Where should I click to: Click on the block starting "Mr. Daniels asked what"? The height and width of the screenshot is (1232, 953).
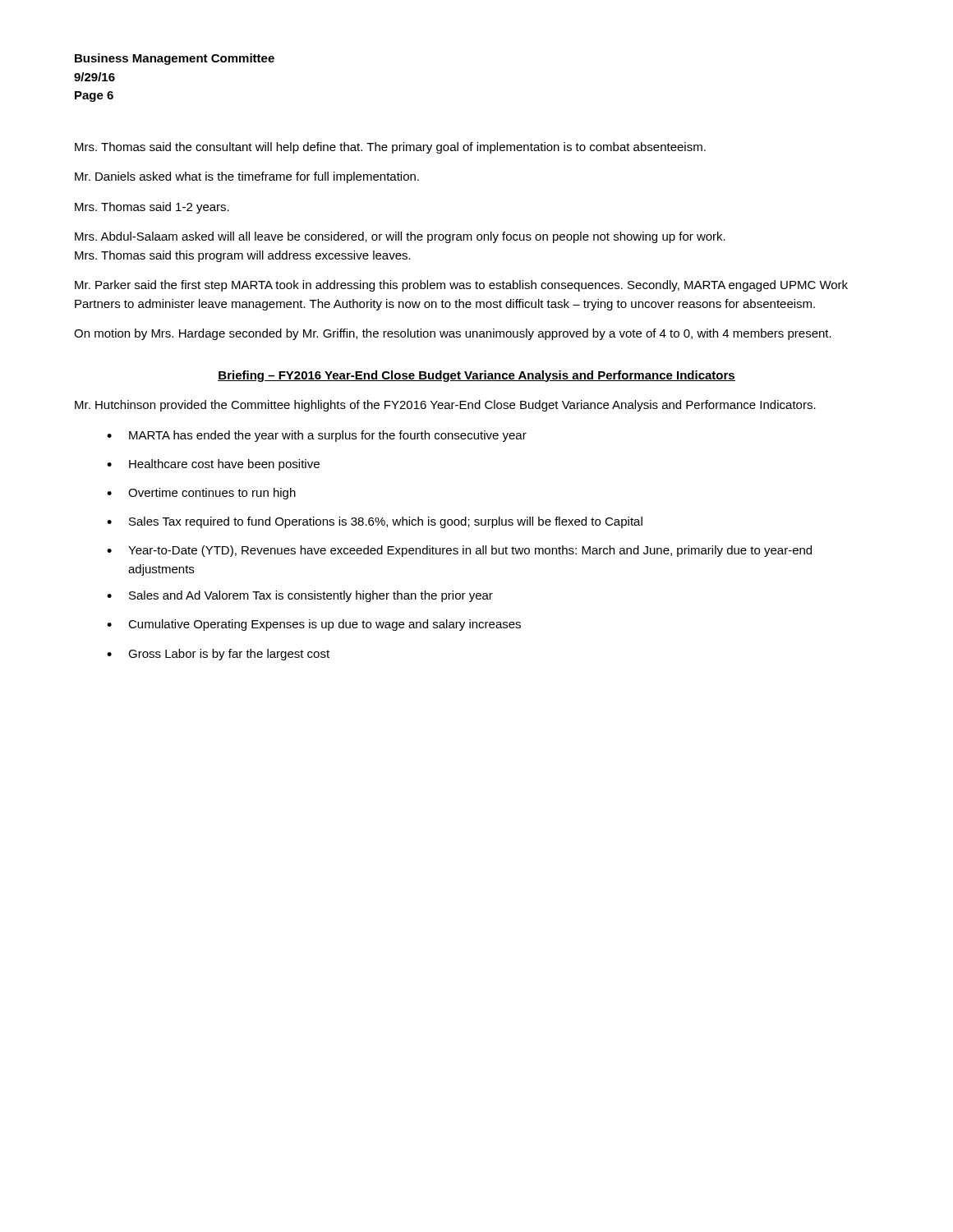click(247, 176)
